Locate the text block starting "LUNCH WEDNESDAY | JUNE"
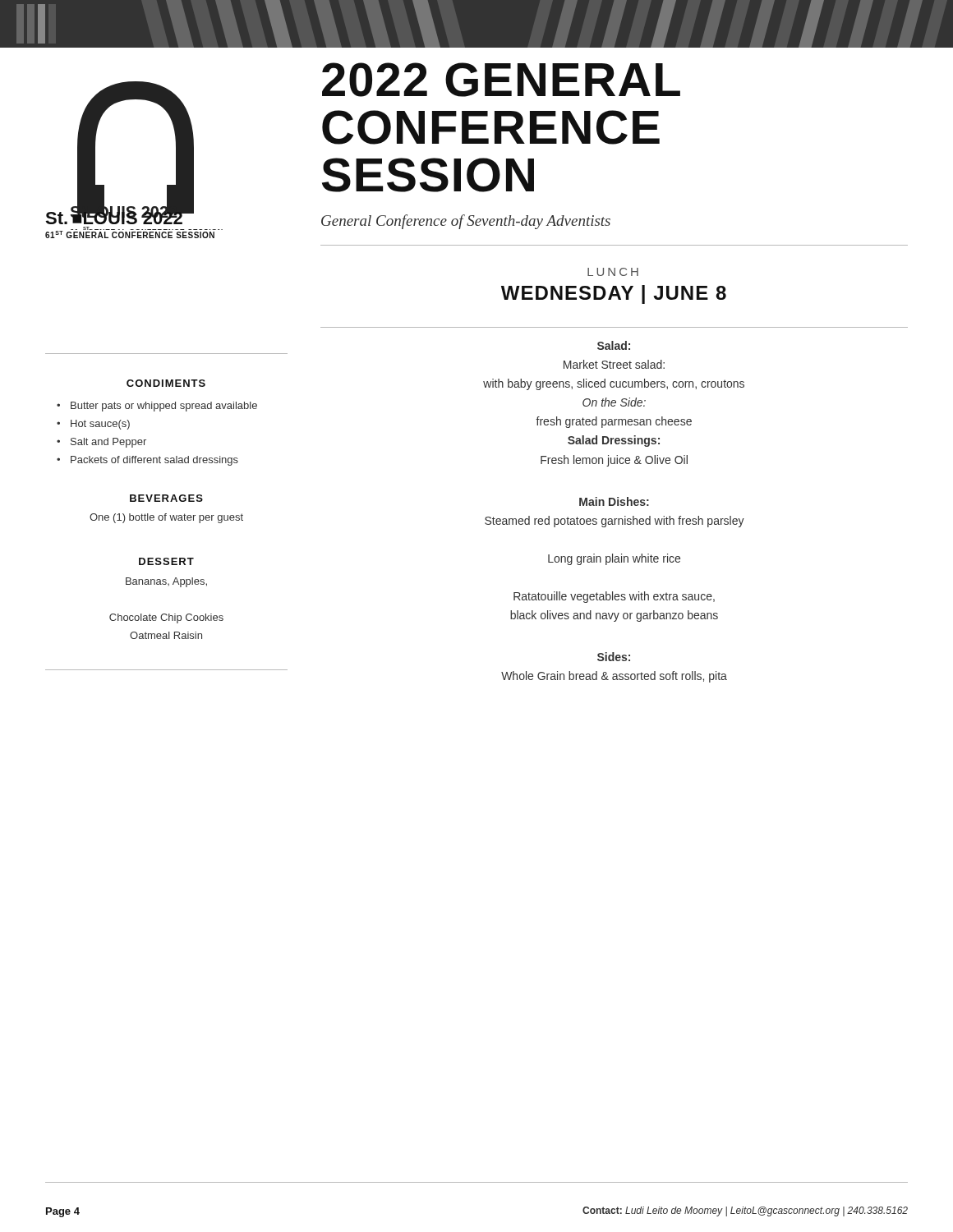953x1232 pixels. tap(614, 285)
